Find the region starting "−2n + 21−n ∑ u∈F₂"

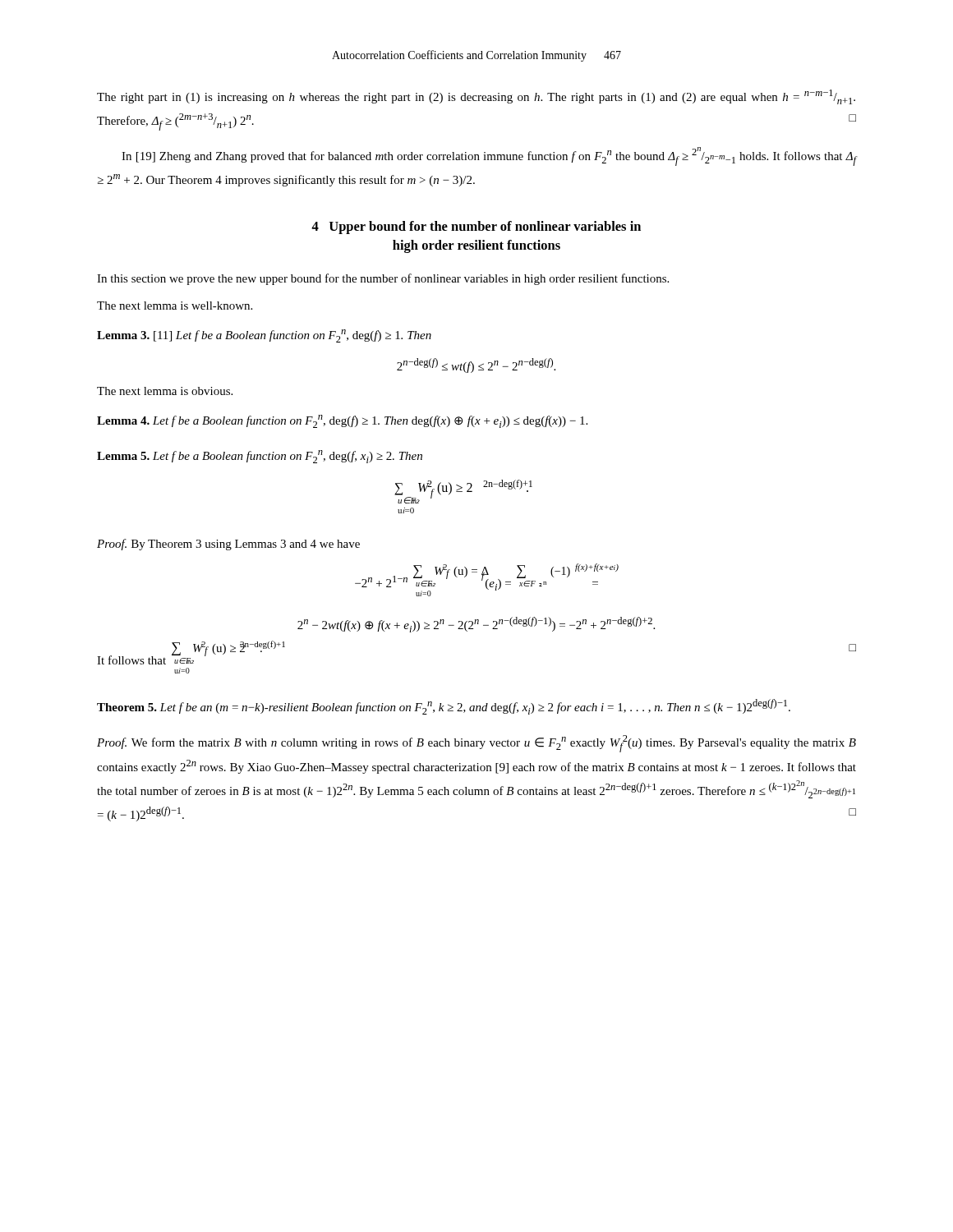(476, 623)
